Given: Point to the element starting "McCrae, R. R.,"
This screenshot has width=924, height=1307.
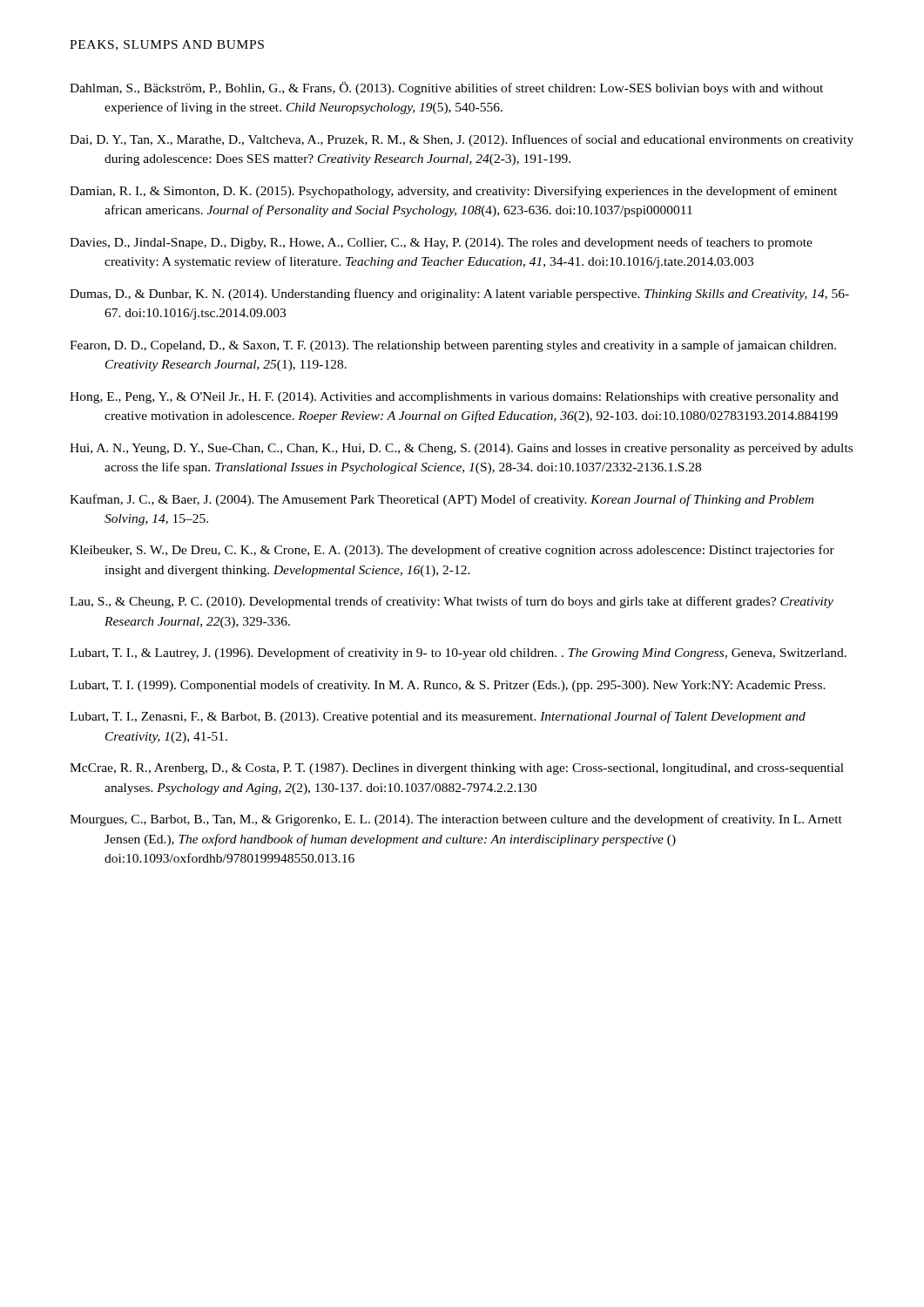Looking at the screenshot, I should tap(457, 777).
